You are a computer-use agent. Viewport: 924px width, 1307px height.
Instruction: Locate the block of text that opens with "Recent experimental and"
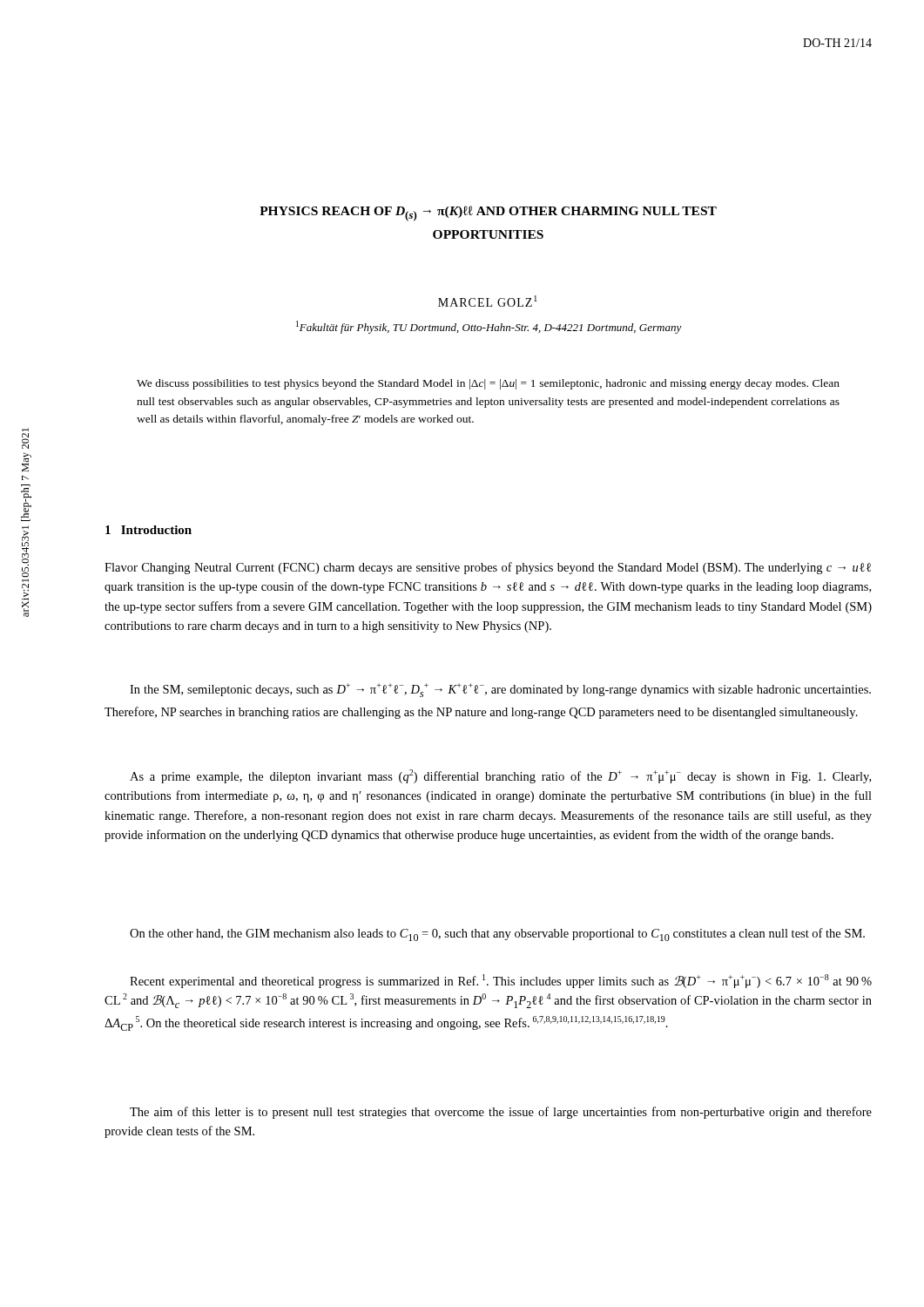488,1003
